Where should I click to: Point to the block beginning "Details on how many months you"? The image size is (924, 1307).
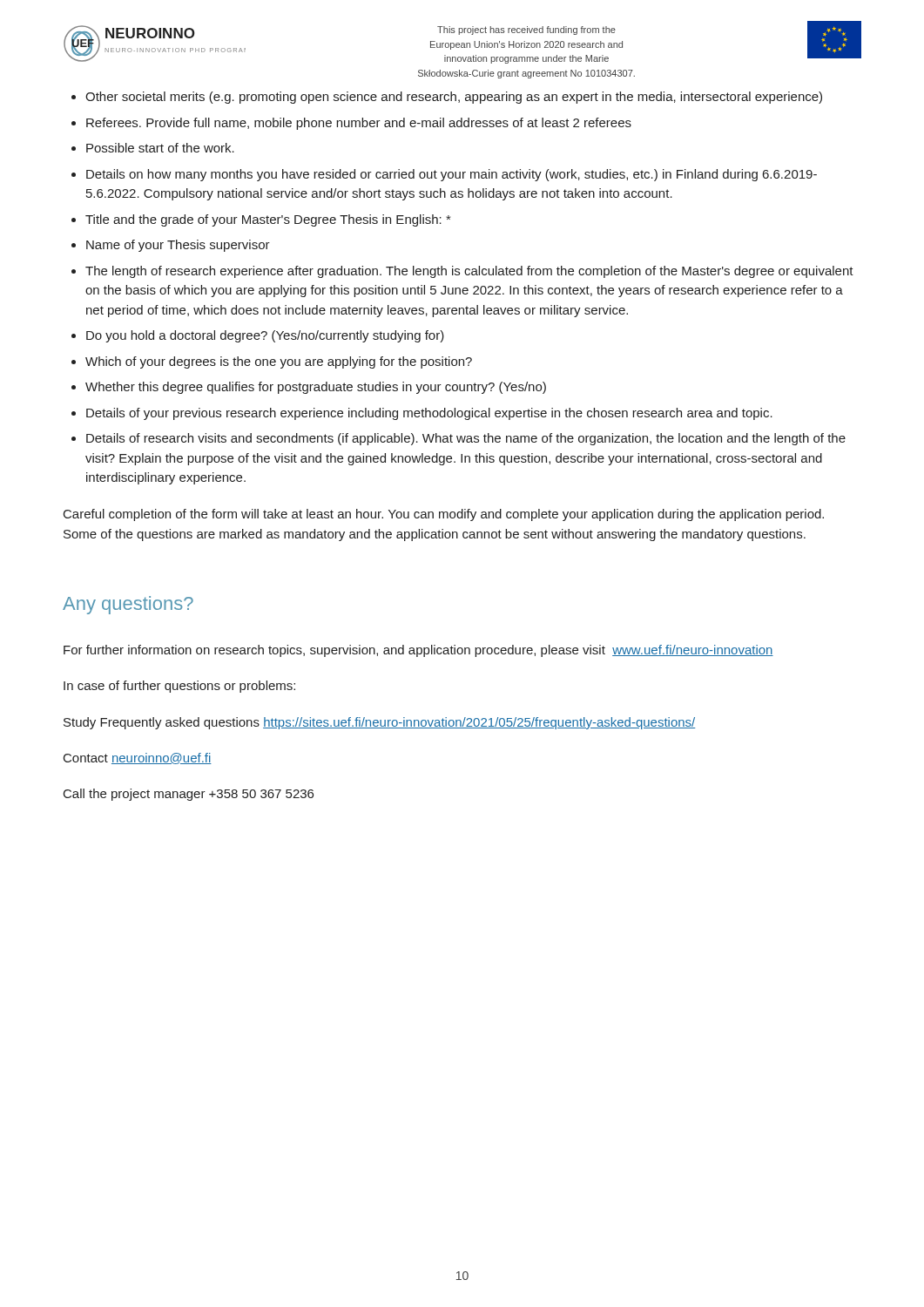tap(451, 183)
